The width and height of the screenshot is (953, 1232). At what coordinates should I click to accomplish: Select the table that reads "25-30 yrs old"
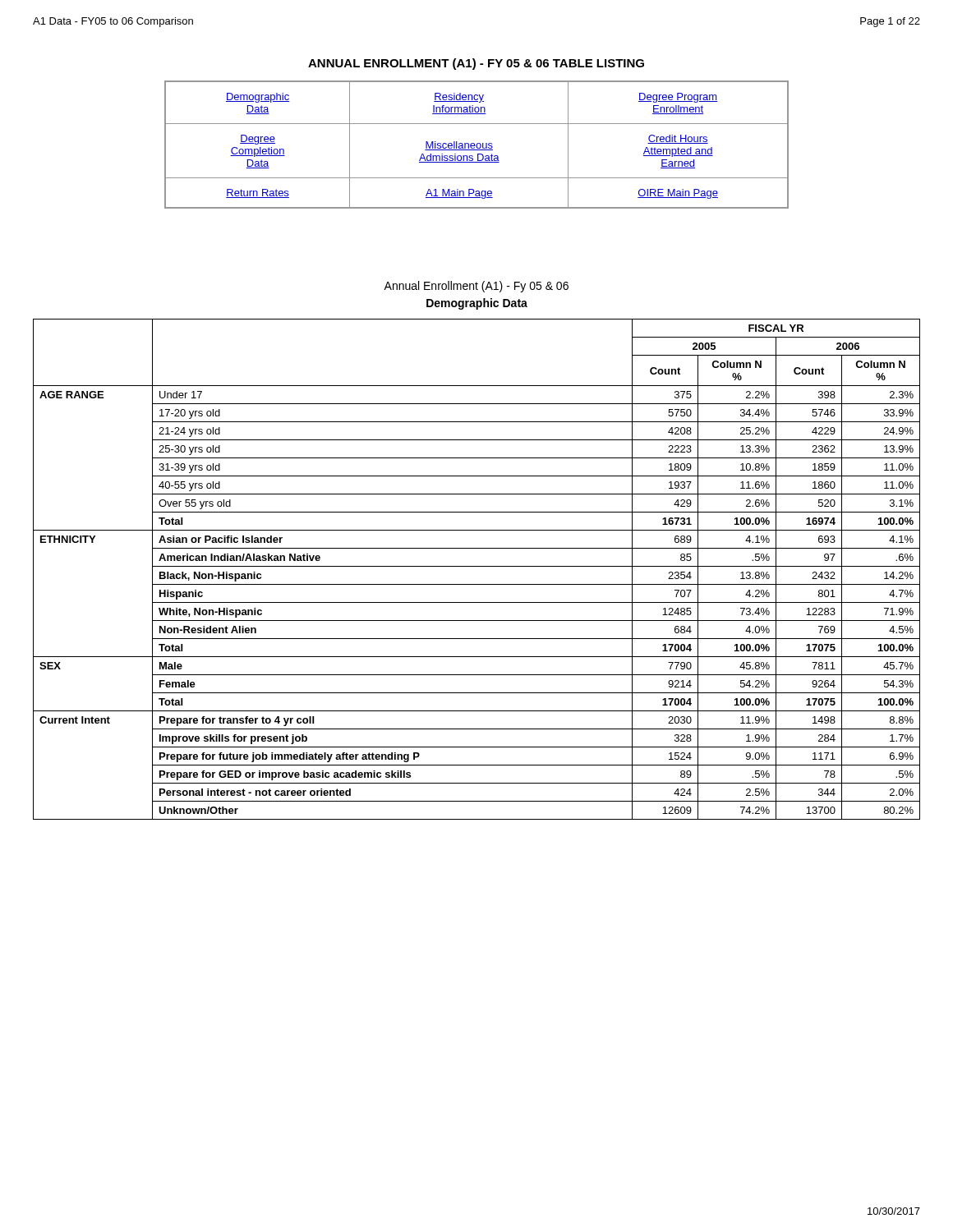[x=476, y=569]
